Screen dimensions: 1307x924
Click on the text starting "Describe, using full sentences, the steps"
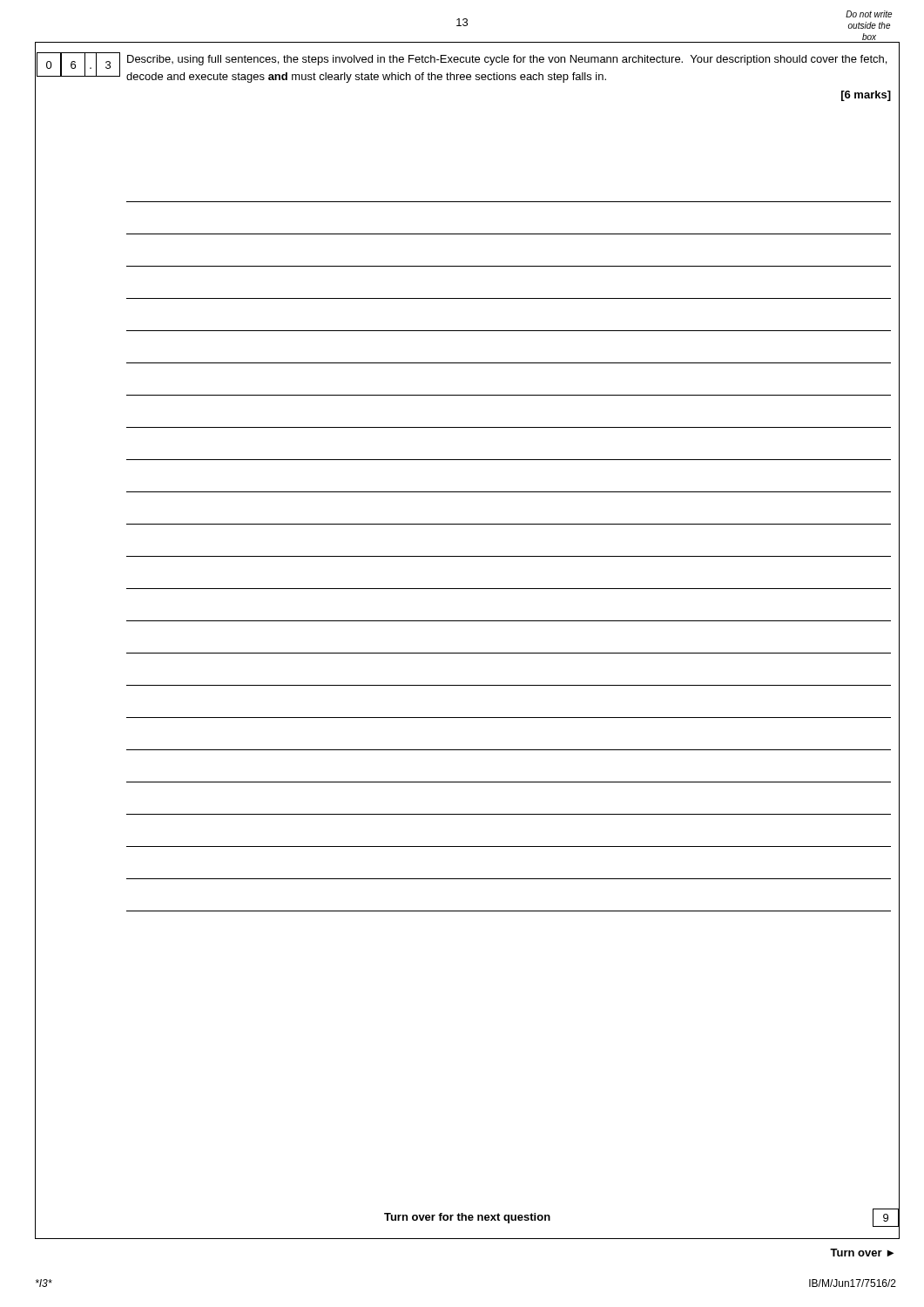[x=509, y=76]
